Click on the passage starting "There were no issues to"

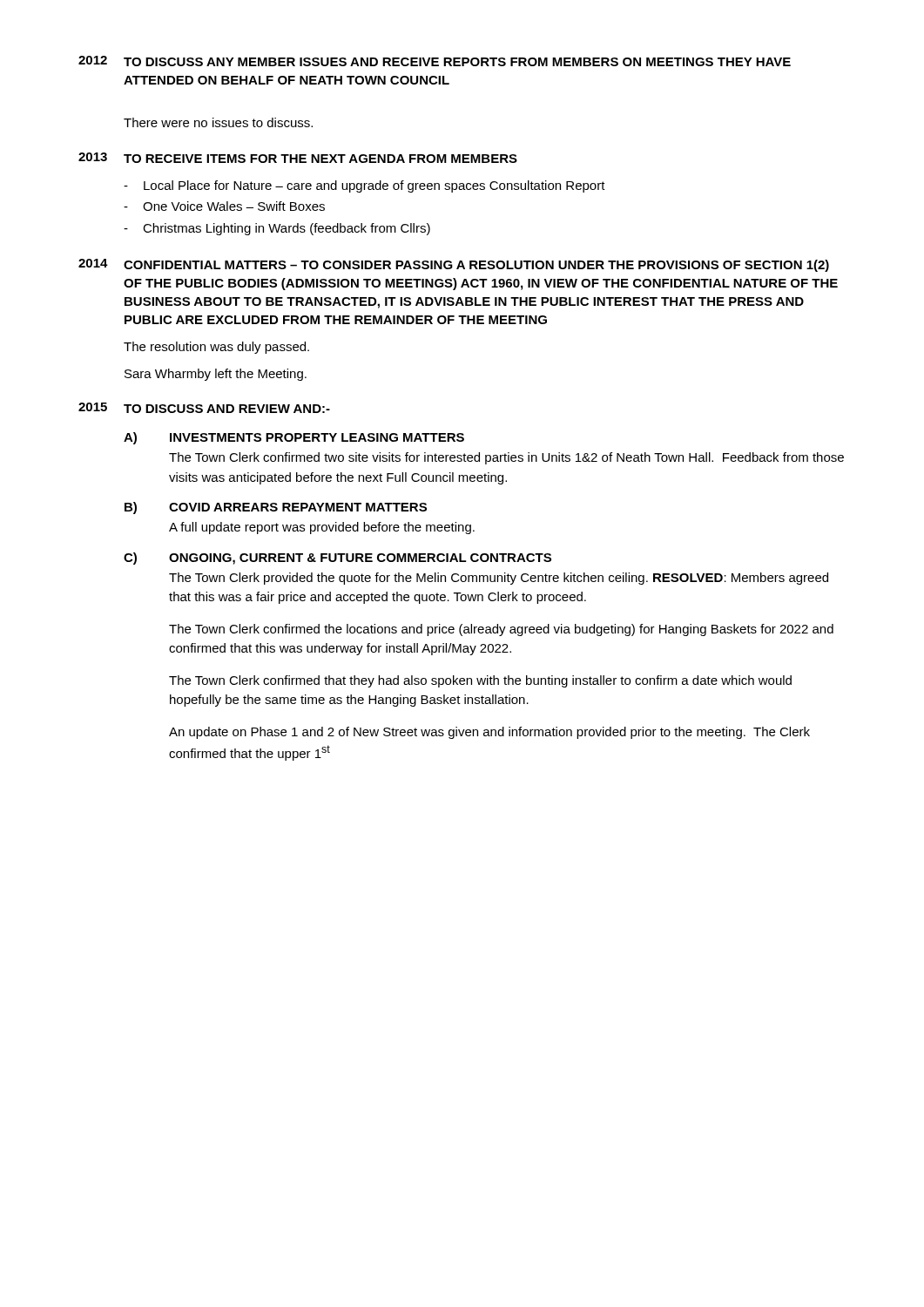pyautogui.click(x=219, y=122)
